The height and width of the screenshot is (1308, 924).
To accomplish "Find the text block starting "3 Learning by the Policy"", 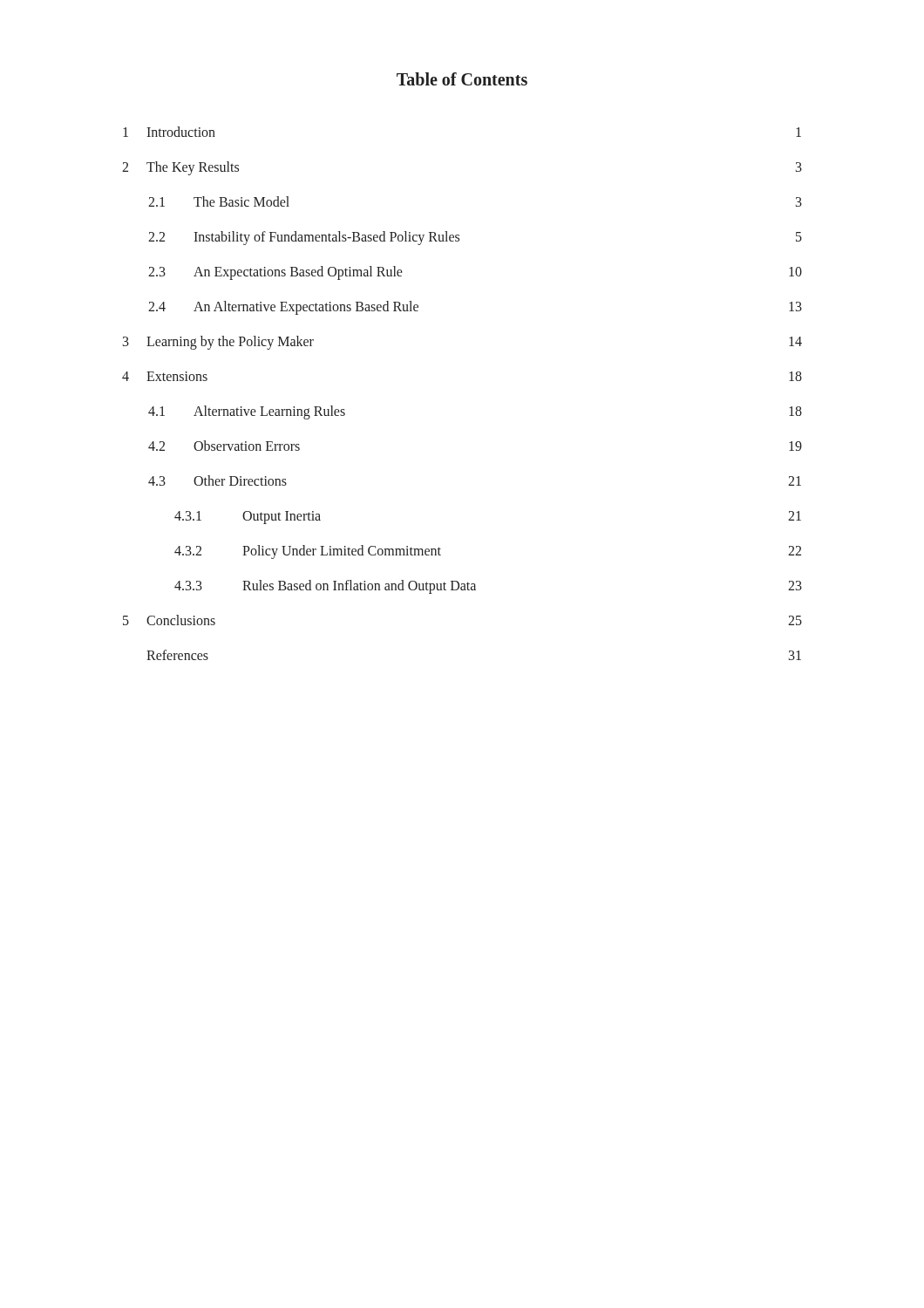I will click(231, 342).
